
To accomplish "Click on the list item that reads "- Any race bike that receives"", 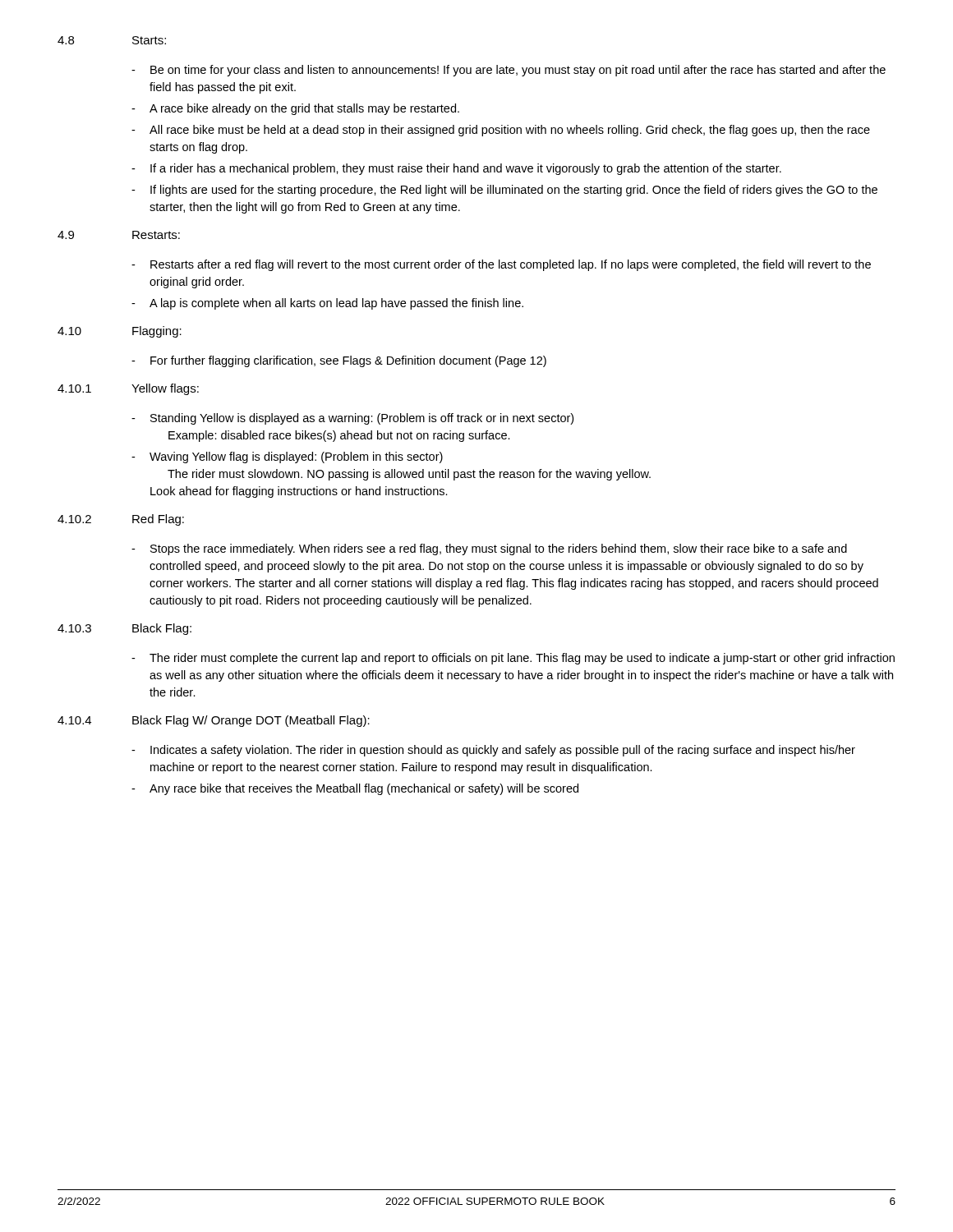I will click(x=513, y=789).
